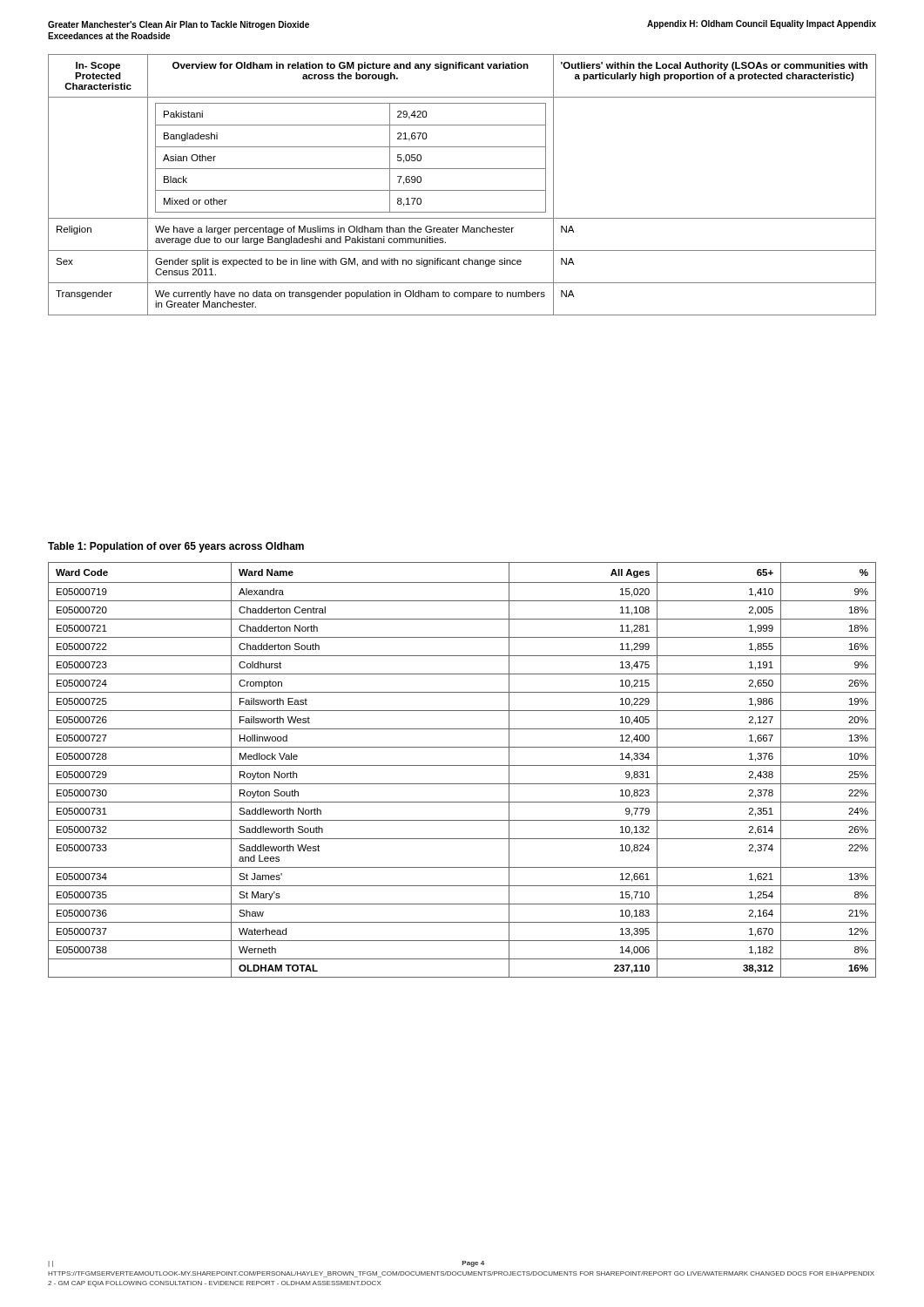Click on the table containing "Asian Other"
The height and width of the screenshot is (1307, 924).
(462, 185)
